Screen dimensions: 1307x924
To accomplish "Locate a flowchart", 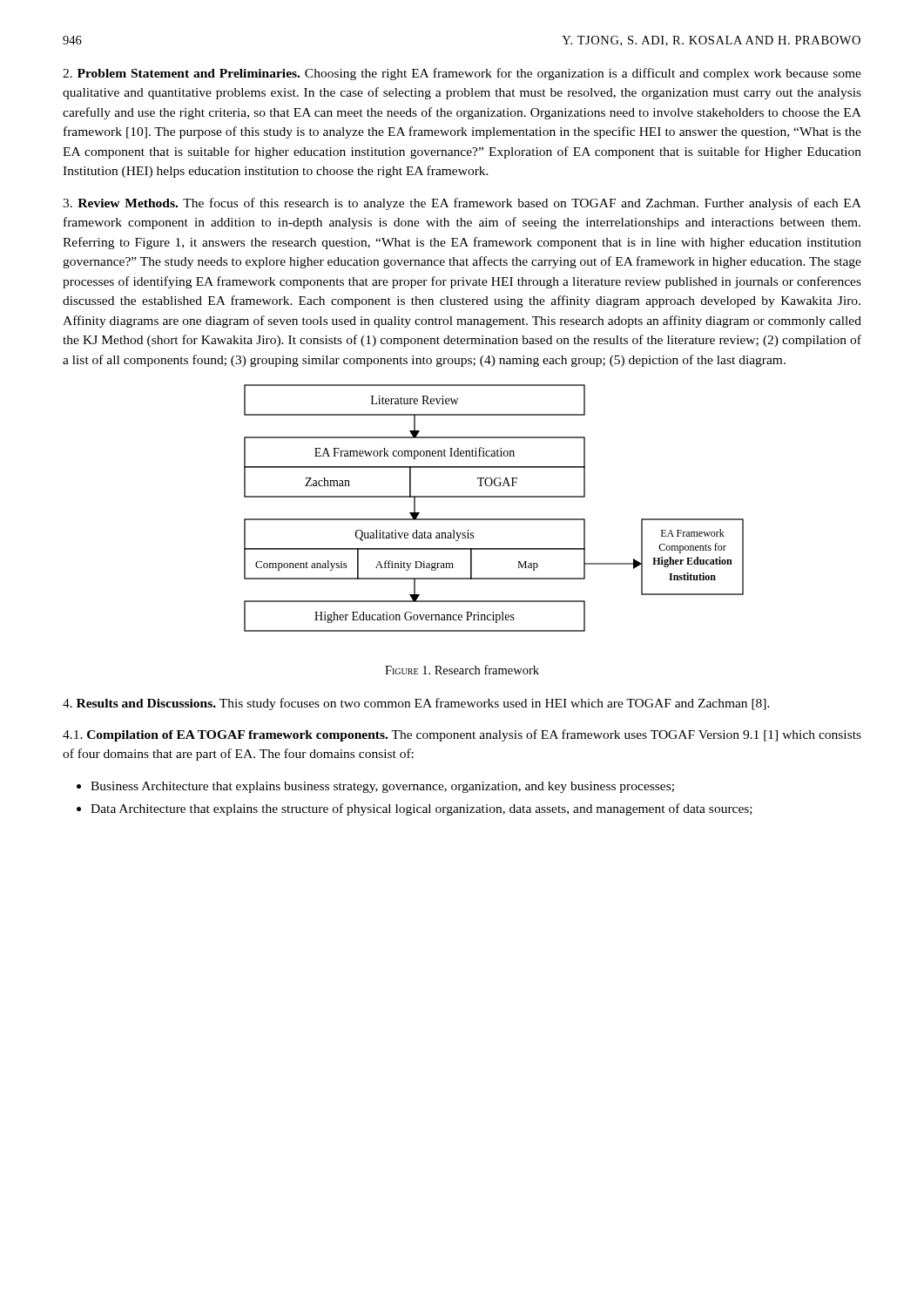I will click(462, 520).
